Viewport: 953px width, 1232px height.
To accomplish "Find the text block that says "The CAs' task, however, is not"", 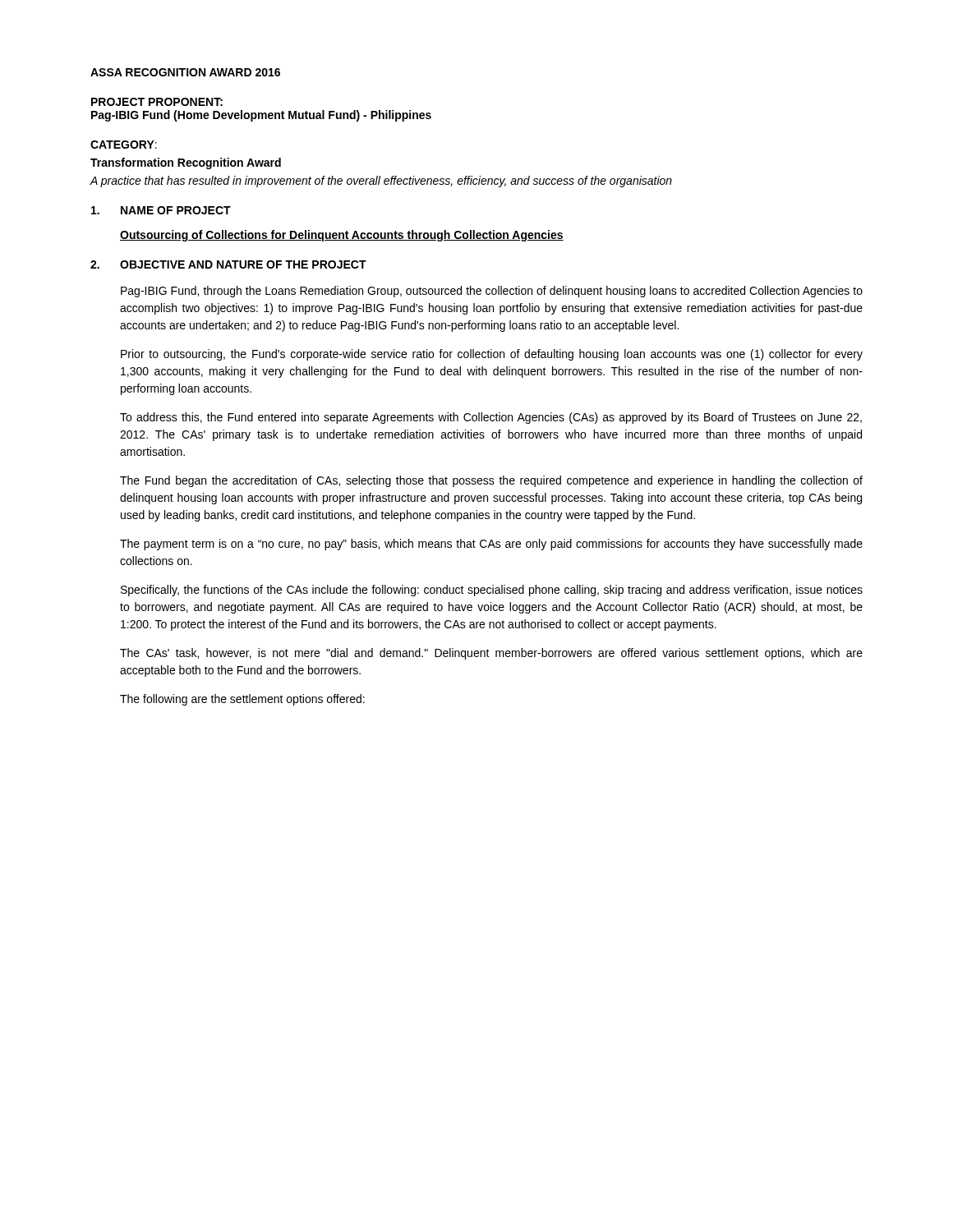I will pos(491,662).
